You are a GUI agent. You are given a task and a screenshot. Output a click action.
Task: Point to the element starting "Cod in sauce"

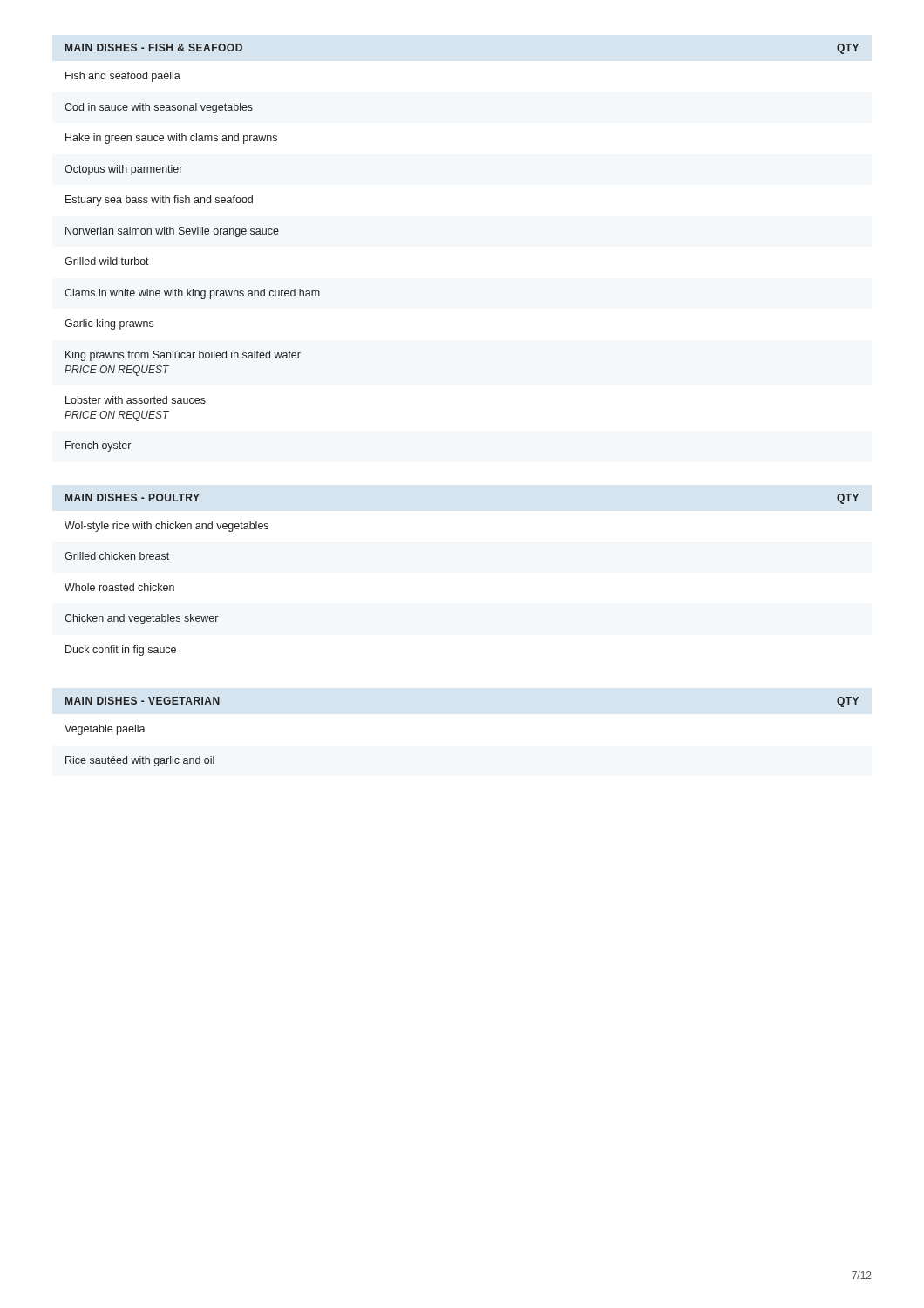[159, 107]
